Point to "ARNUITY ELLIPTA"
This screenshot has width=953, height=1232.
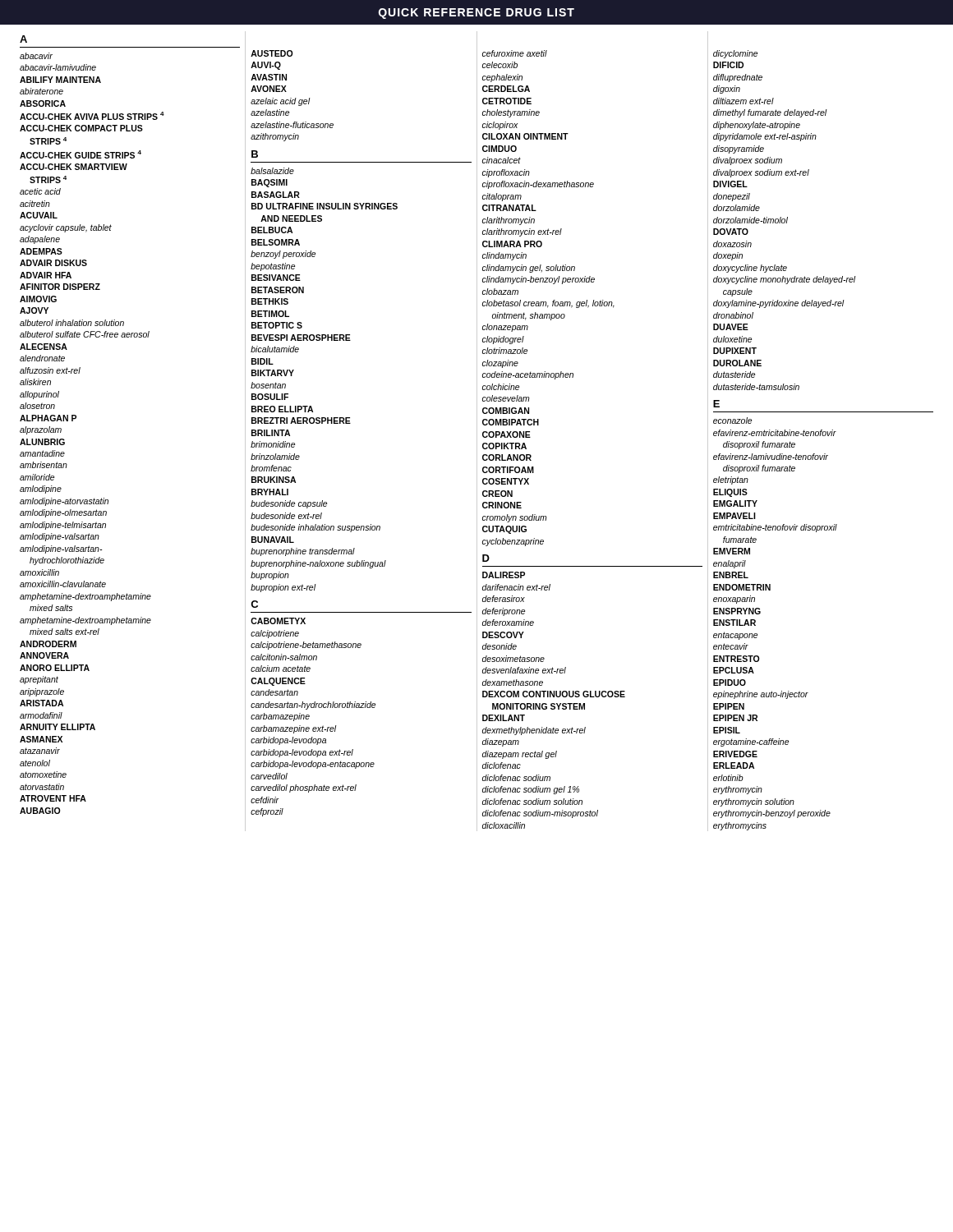click(x=58, y=727)
